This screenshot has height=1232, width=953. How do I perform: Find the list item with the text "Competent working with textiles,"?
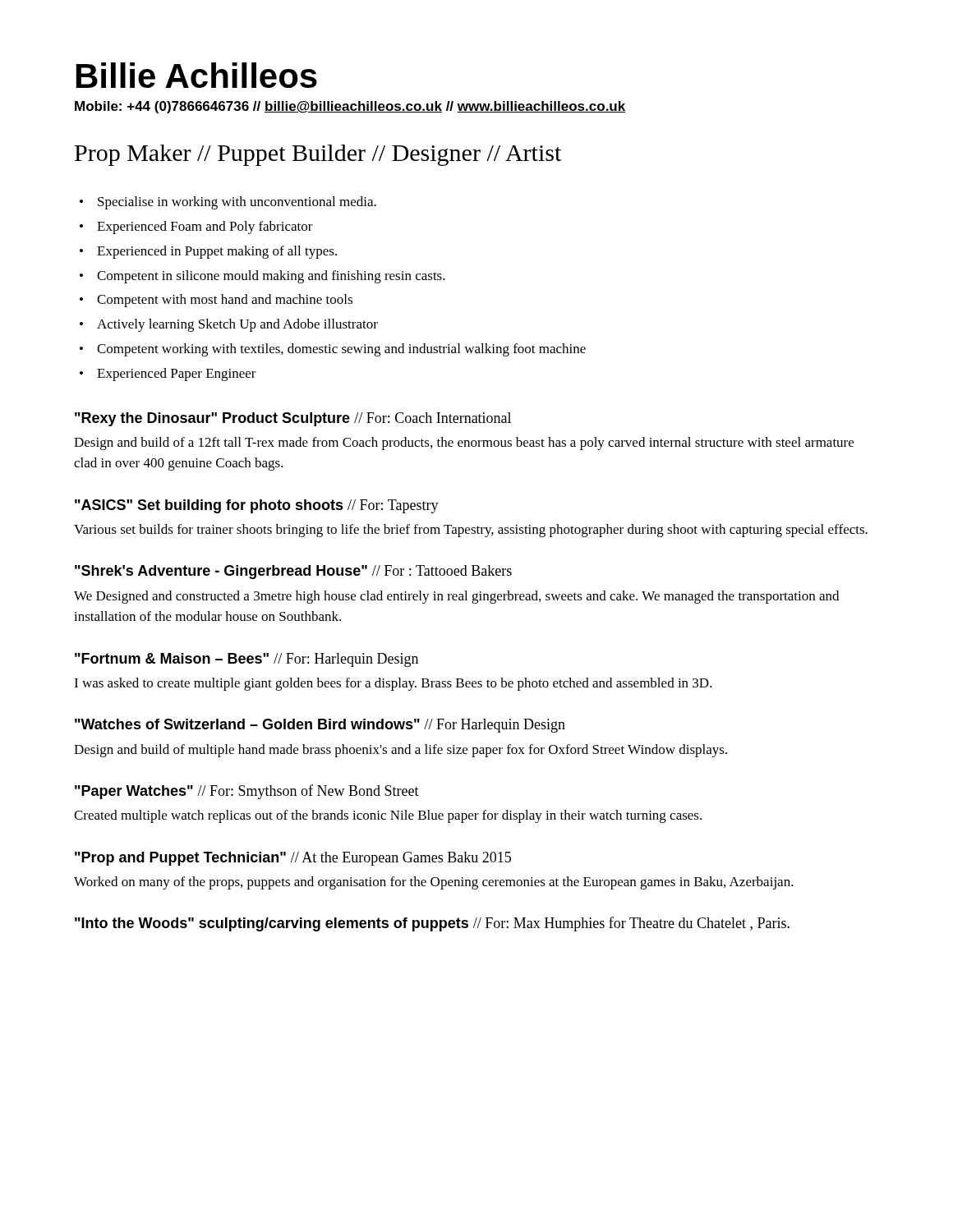[342, 349]
